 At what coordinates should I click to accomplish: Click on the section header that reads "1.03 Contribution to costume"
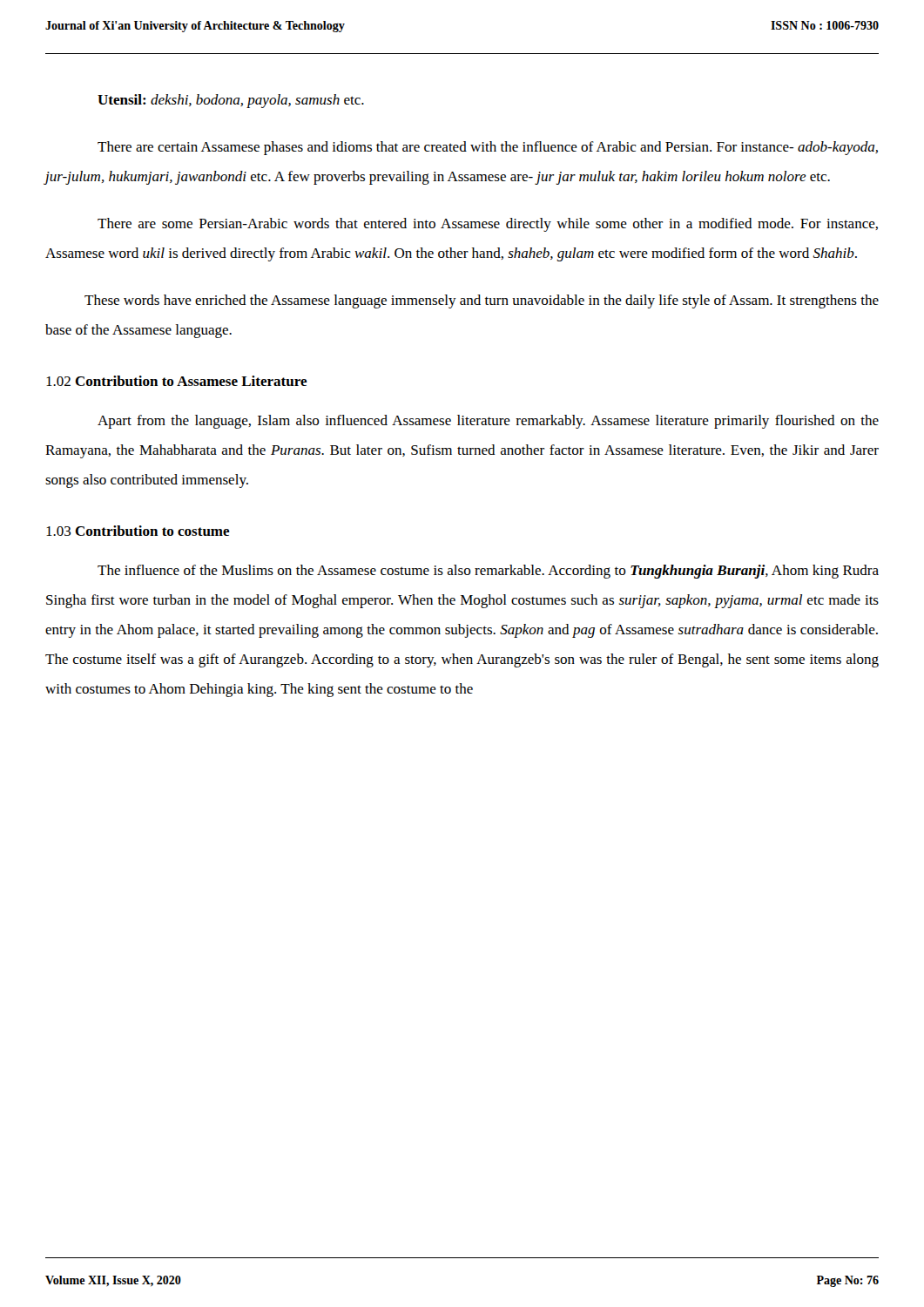[137, 531]
